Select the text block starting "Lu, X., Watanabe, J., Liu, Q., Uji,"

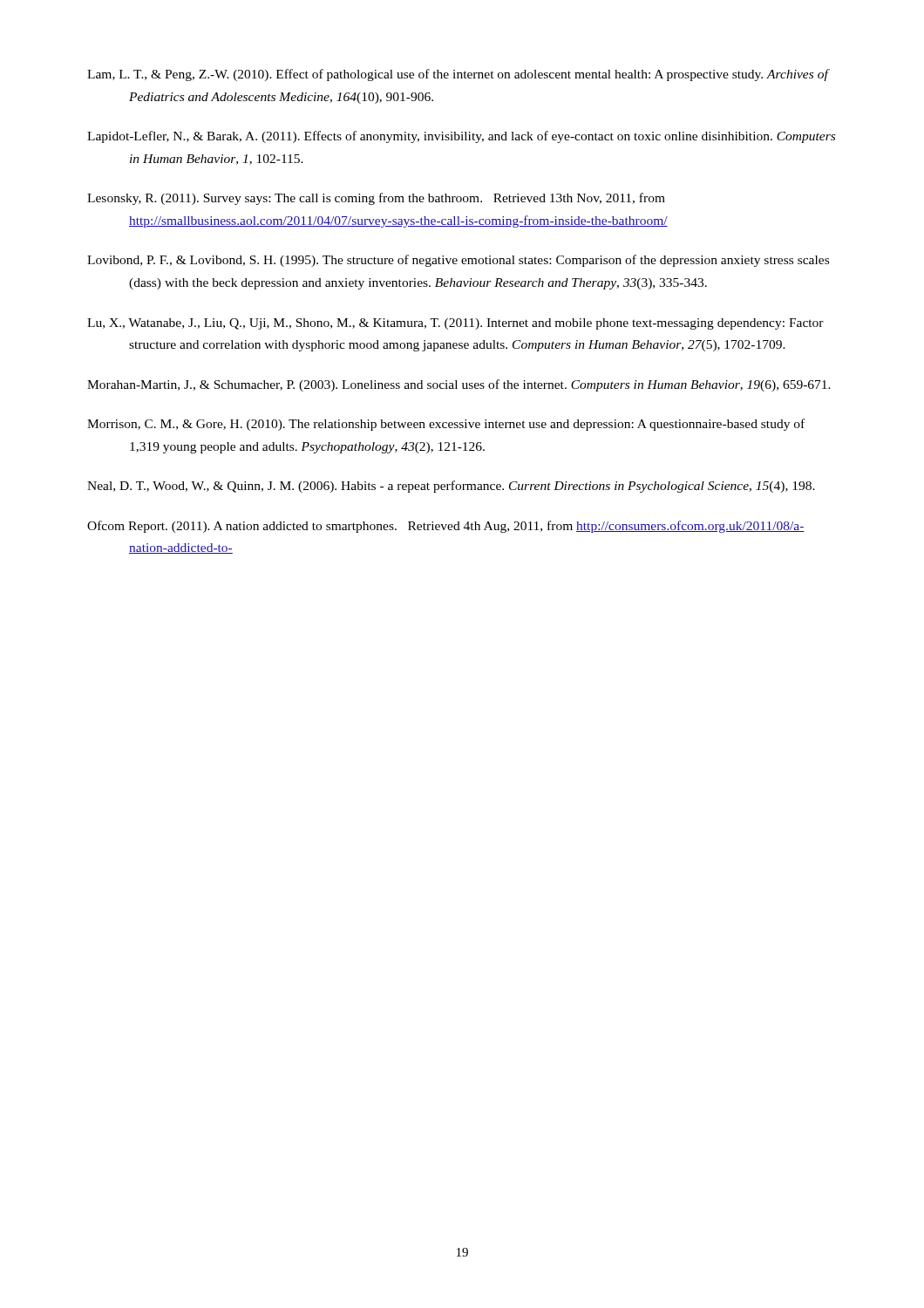pyautogui.click(x=455, y=333)
